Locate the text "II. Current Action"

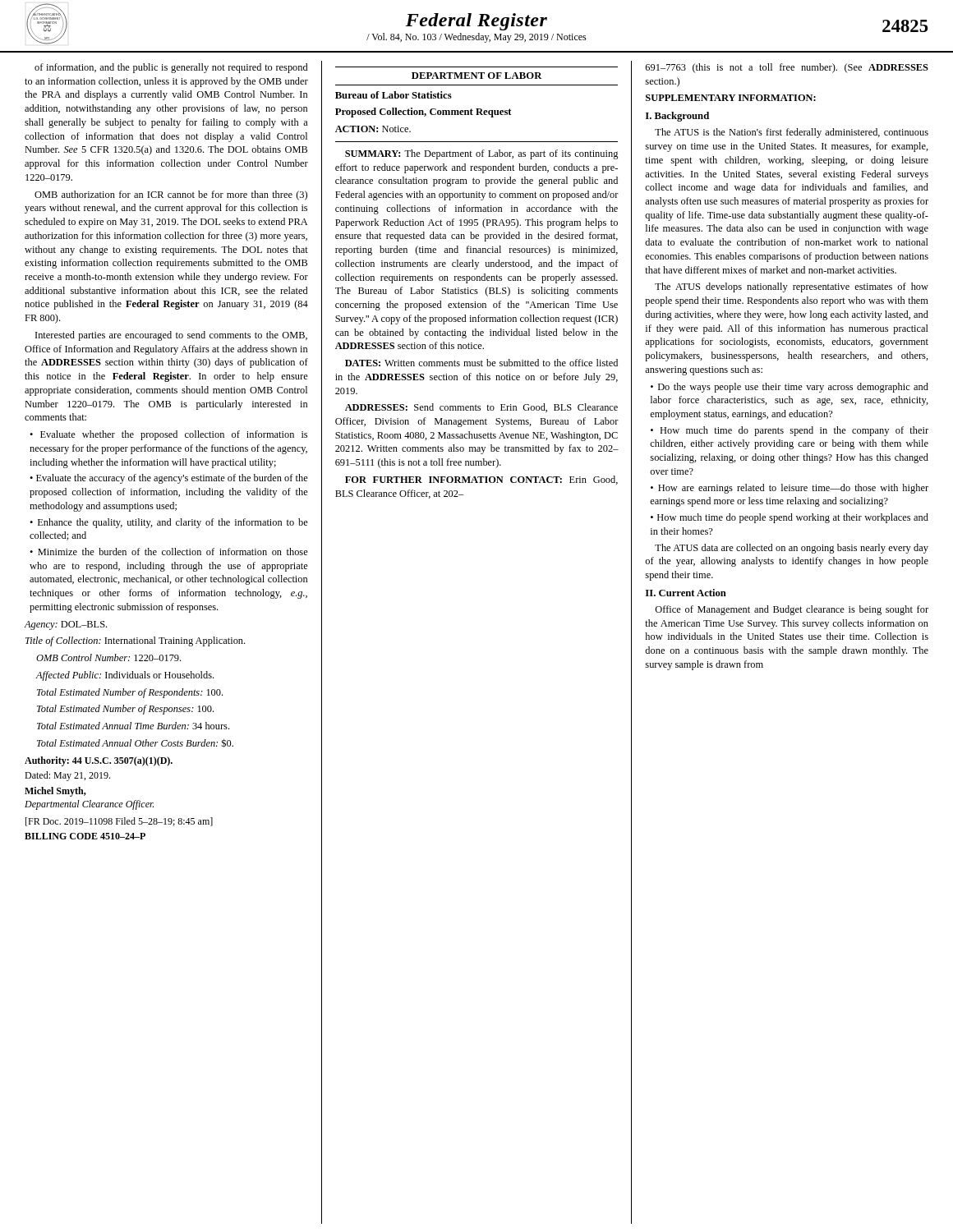coord(686,593)
